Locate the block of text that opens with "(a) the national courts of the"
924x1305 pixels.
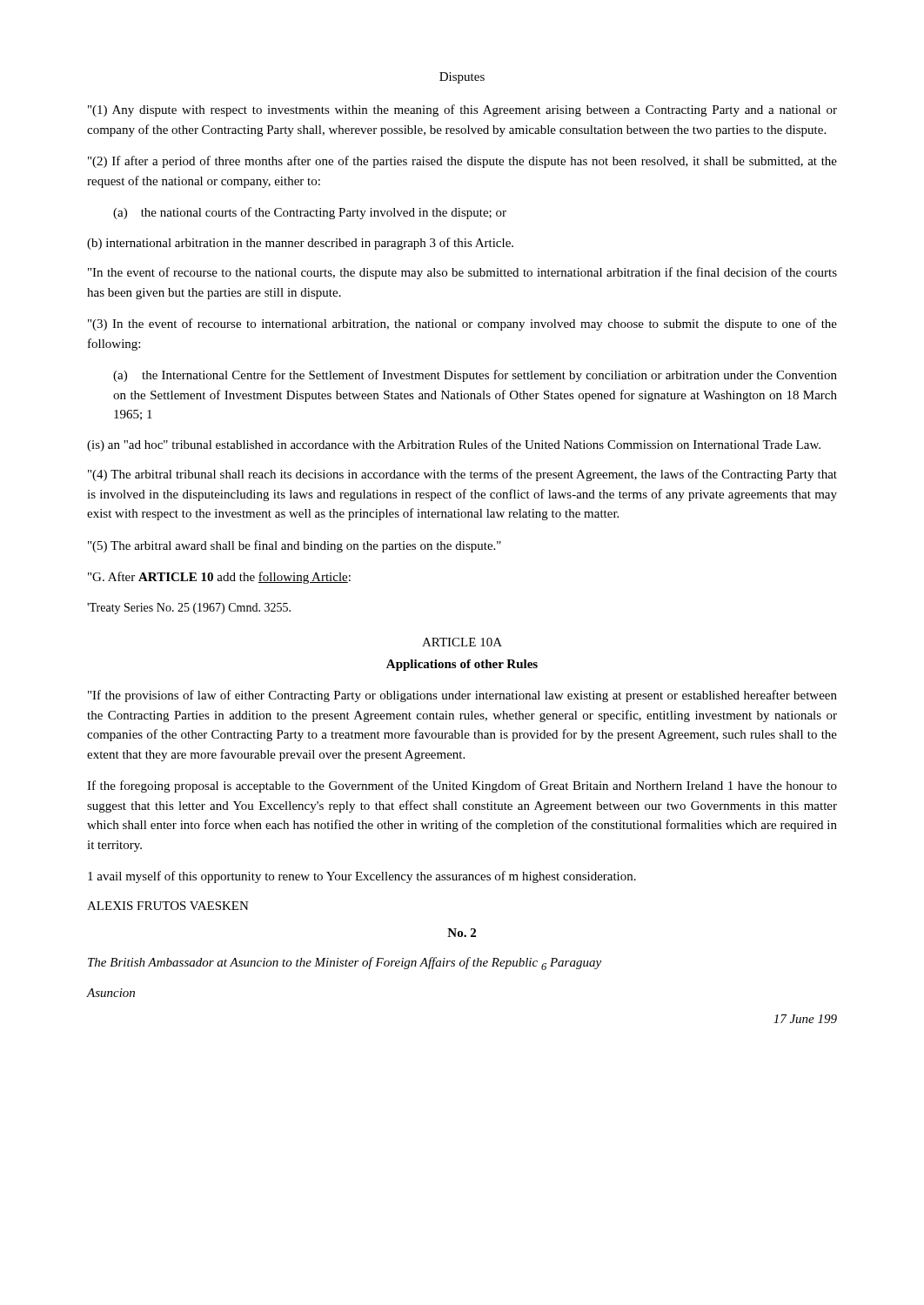coord(310,212)
